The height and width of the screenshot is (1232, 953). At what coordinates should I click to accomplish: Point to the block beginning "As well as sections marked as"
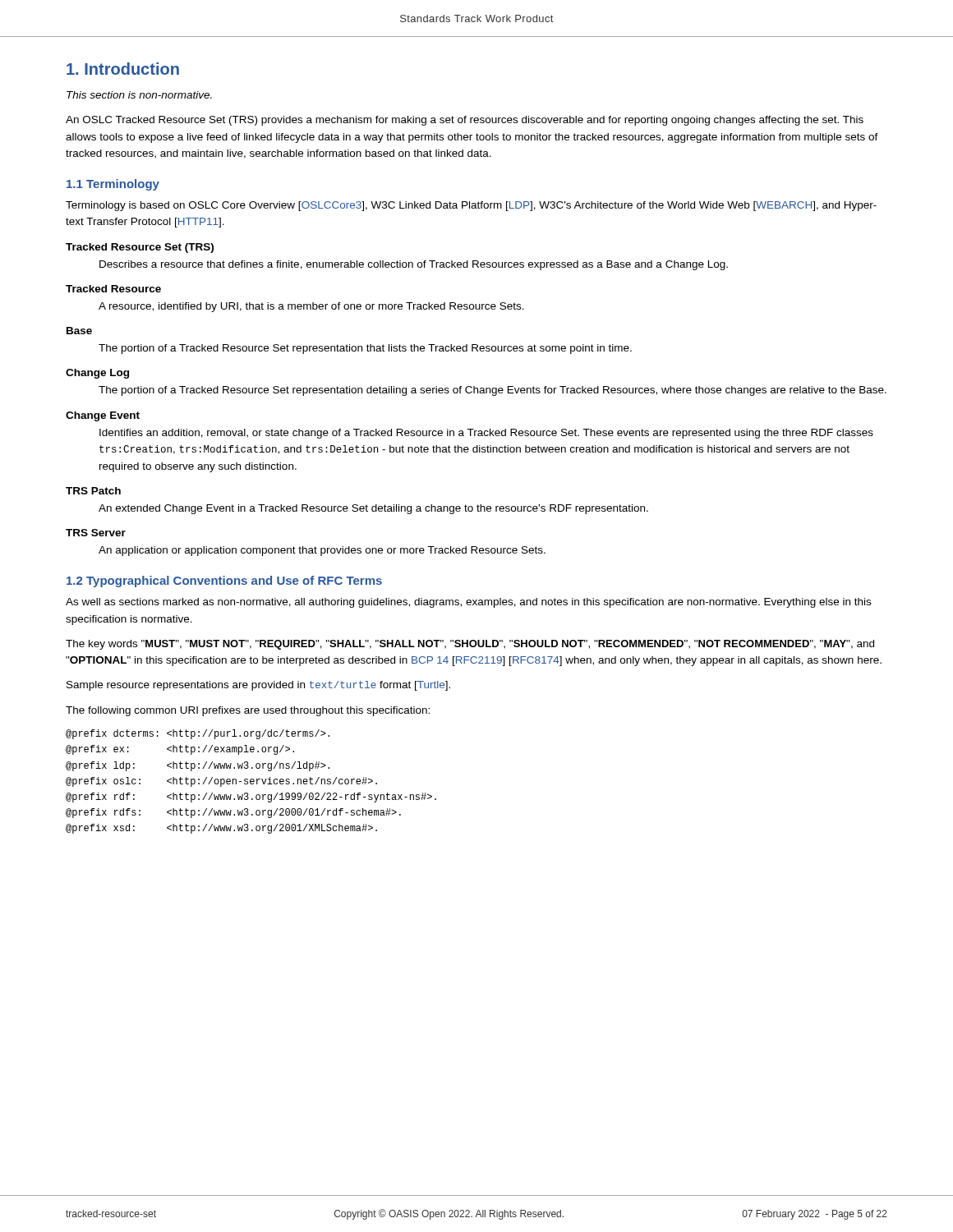(x=476, y=611)
